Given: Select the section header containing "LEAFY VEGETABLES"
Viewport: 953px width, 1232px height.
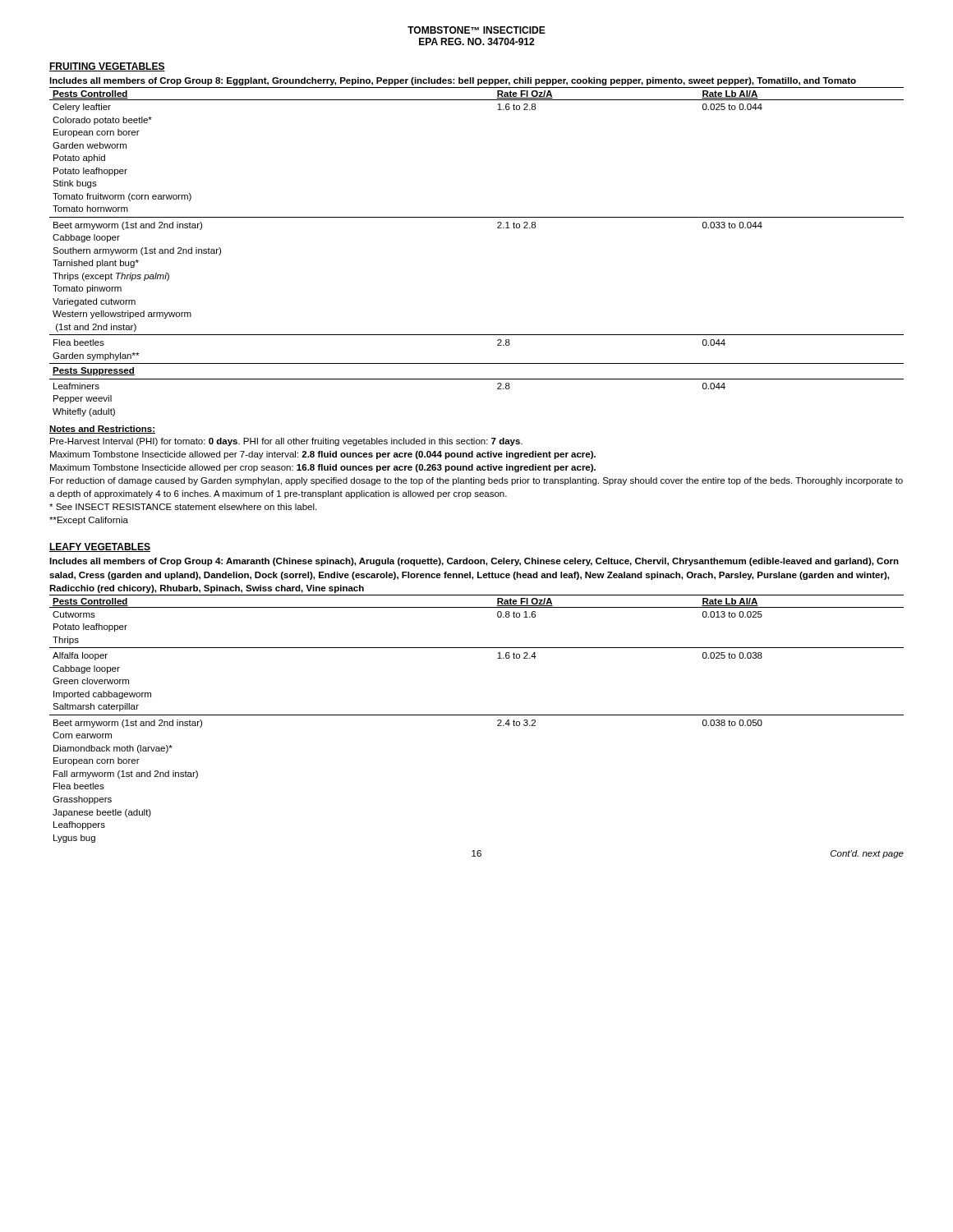Looking at the screenshot, I should (100, 547).
